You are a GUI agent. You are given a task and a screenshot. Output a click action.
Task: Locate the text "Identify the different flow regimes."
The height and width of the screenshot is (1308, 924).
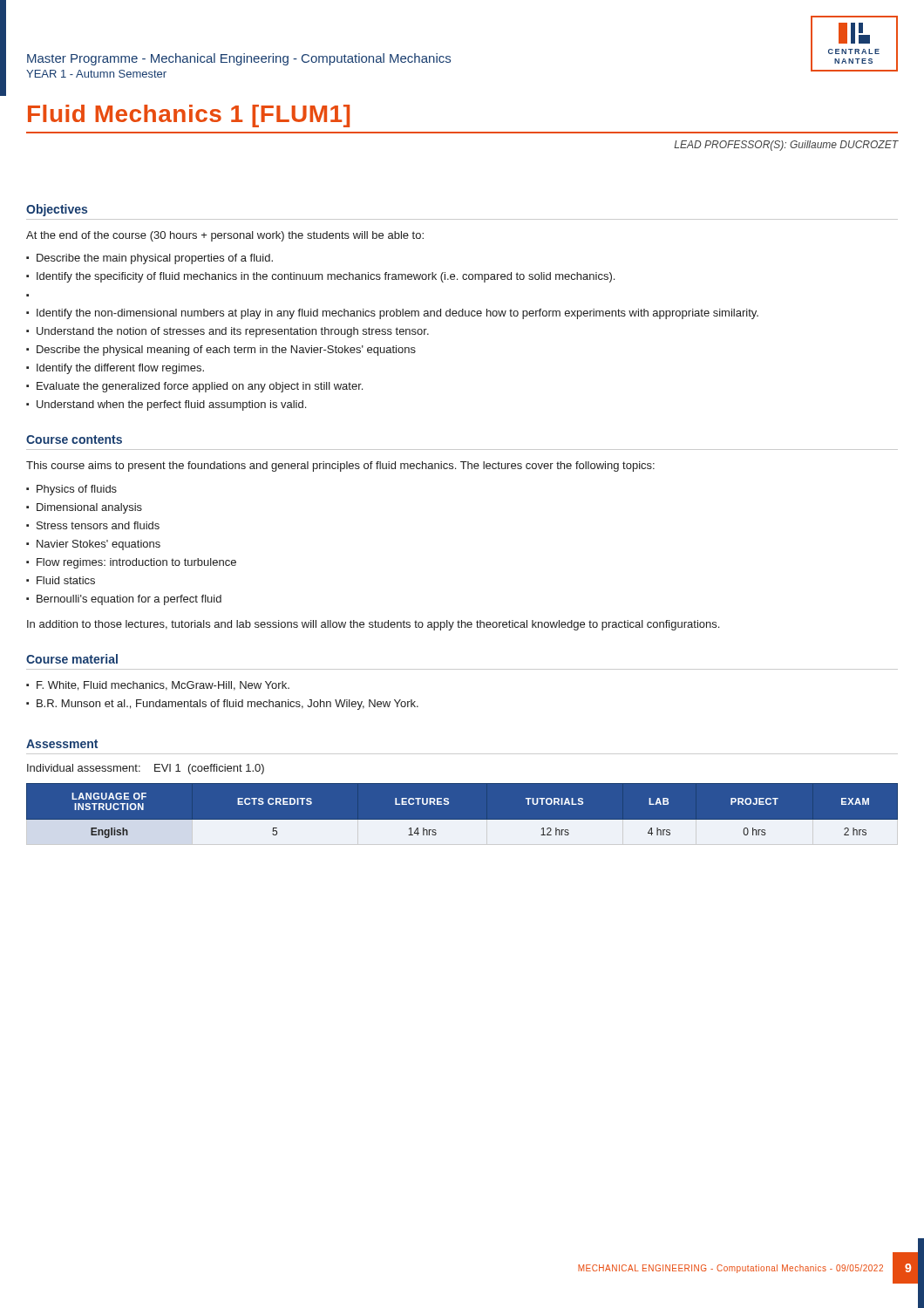coord(120,368)
